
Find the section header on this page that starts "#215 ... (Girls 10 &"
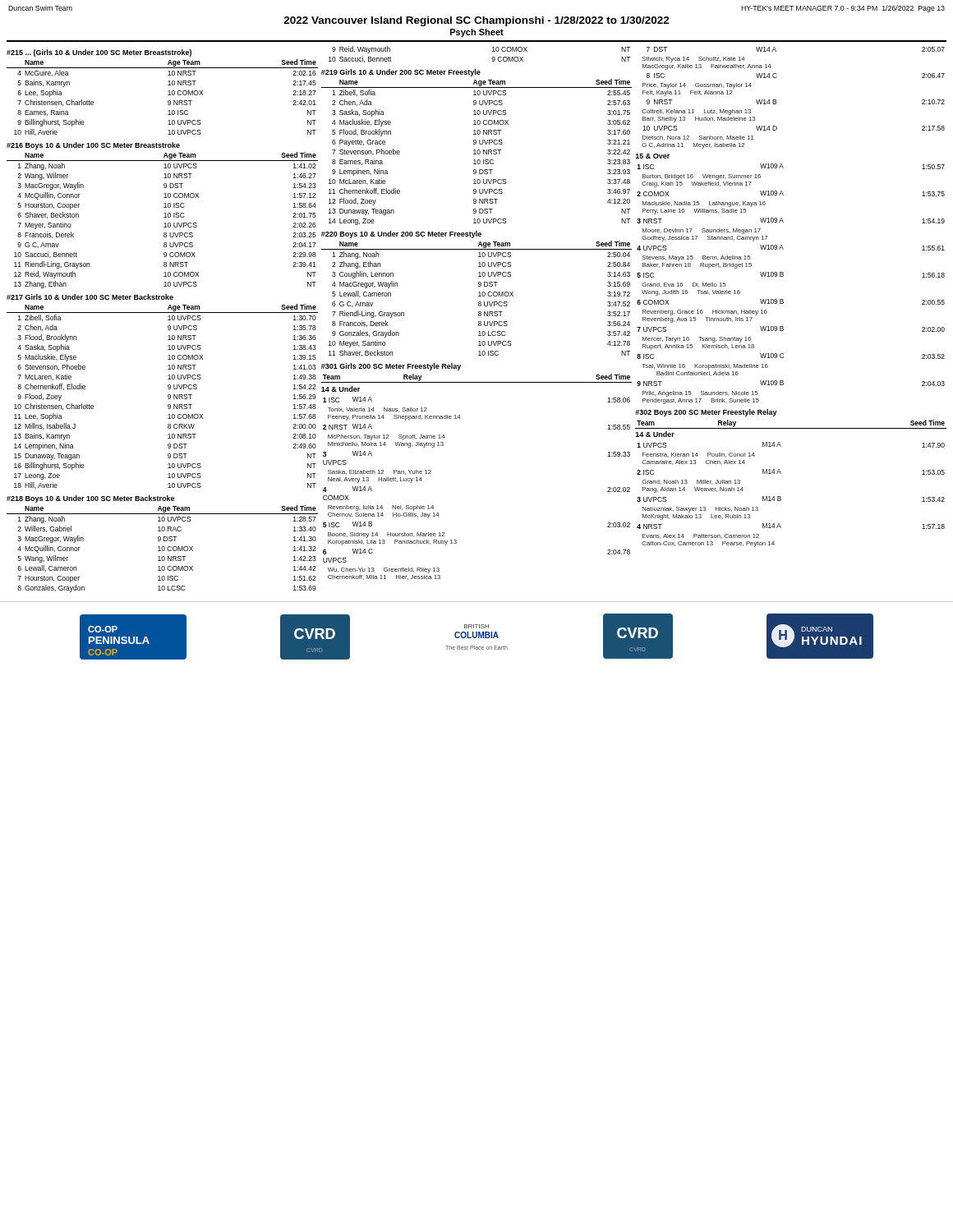[x=99, y=53]
